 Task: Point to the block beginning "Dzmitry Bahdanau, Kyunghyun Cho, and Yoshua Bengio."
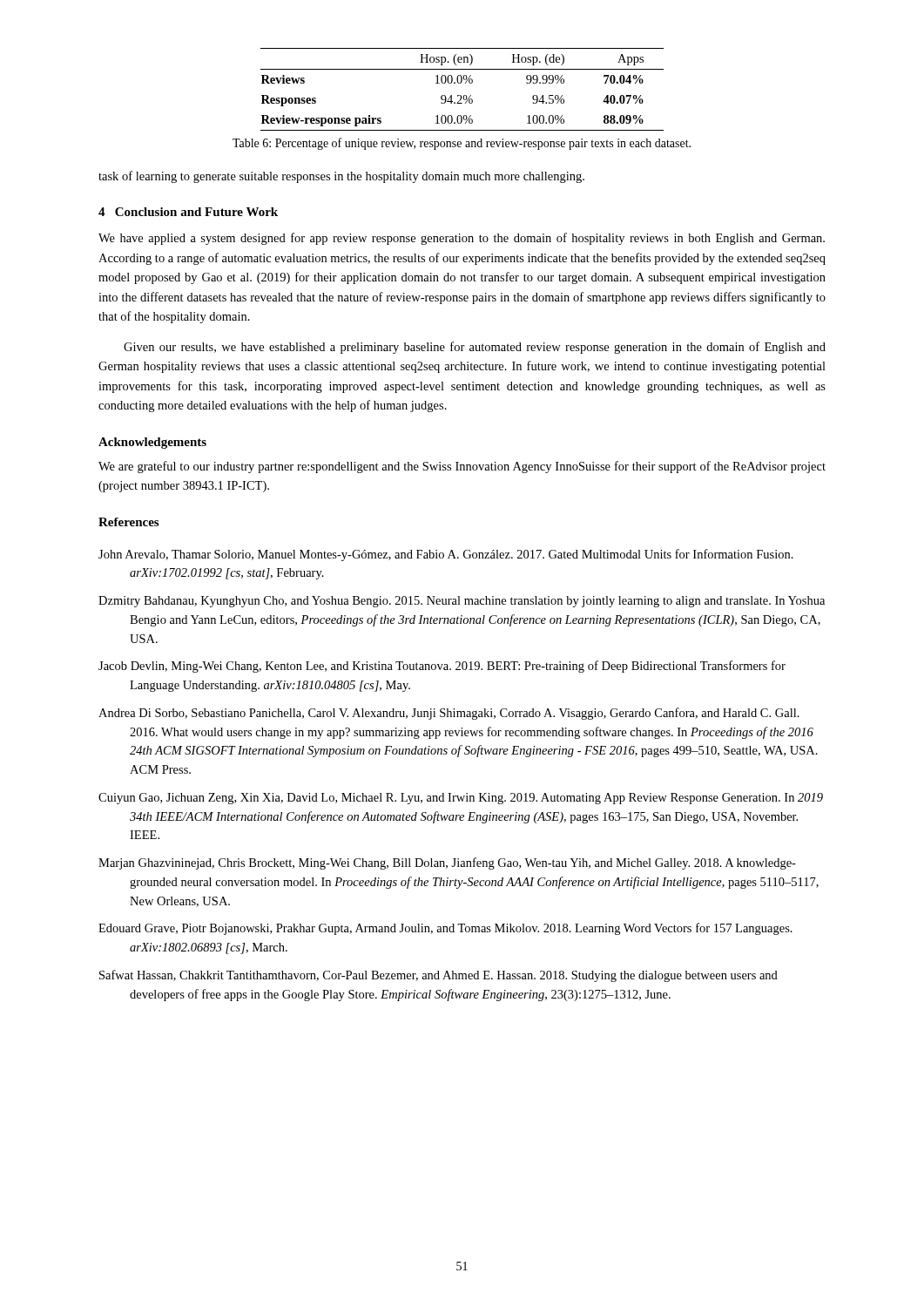462,619
